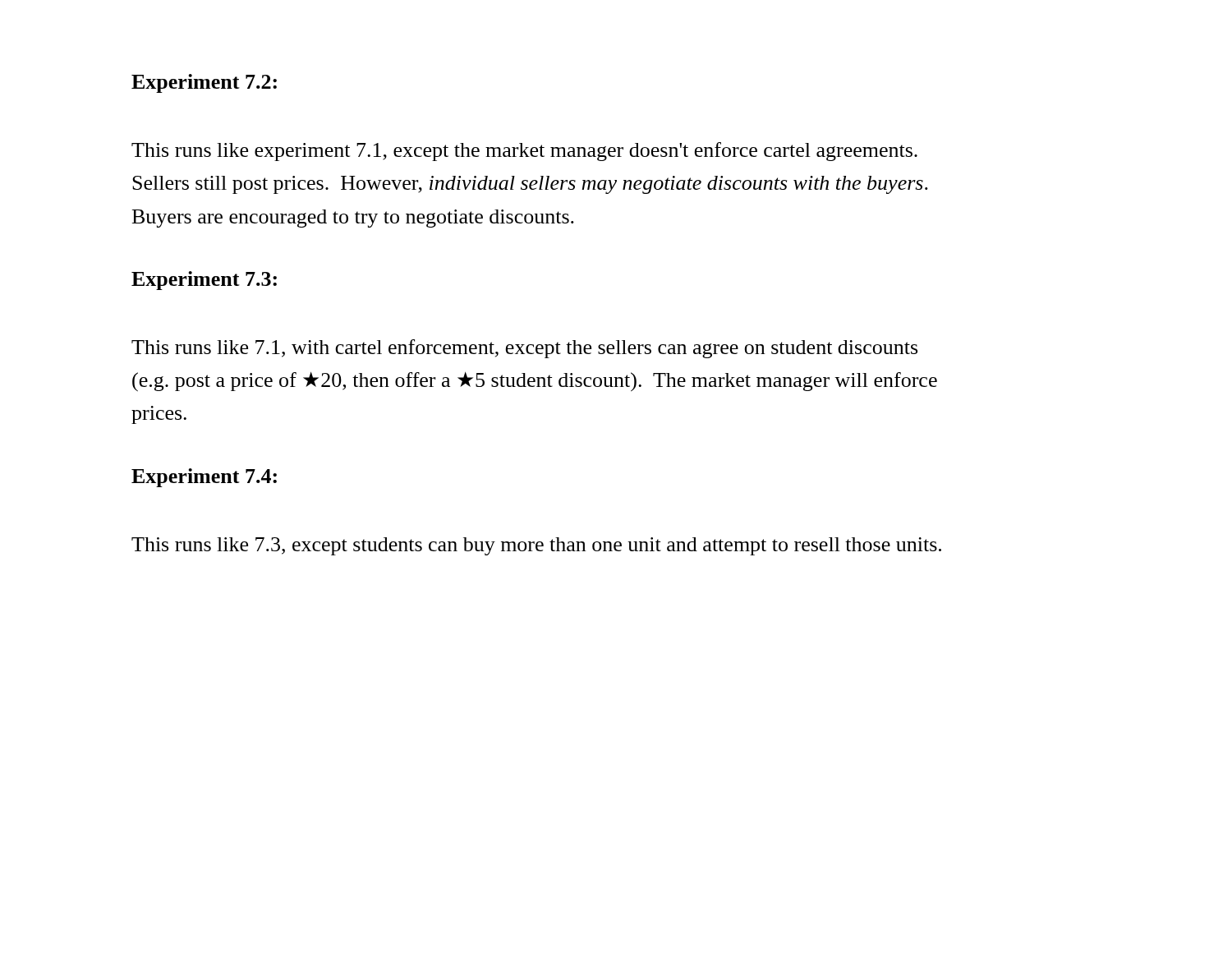1232x953 pixels.
Task: Locate the text "Experiment 7.2:"
Action: point(205,82)
